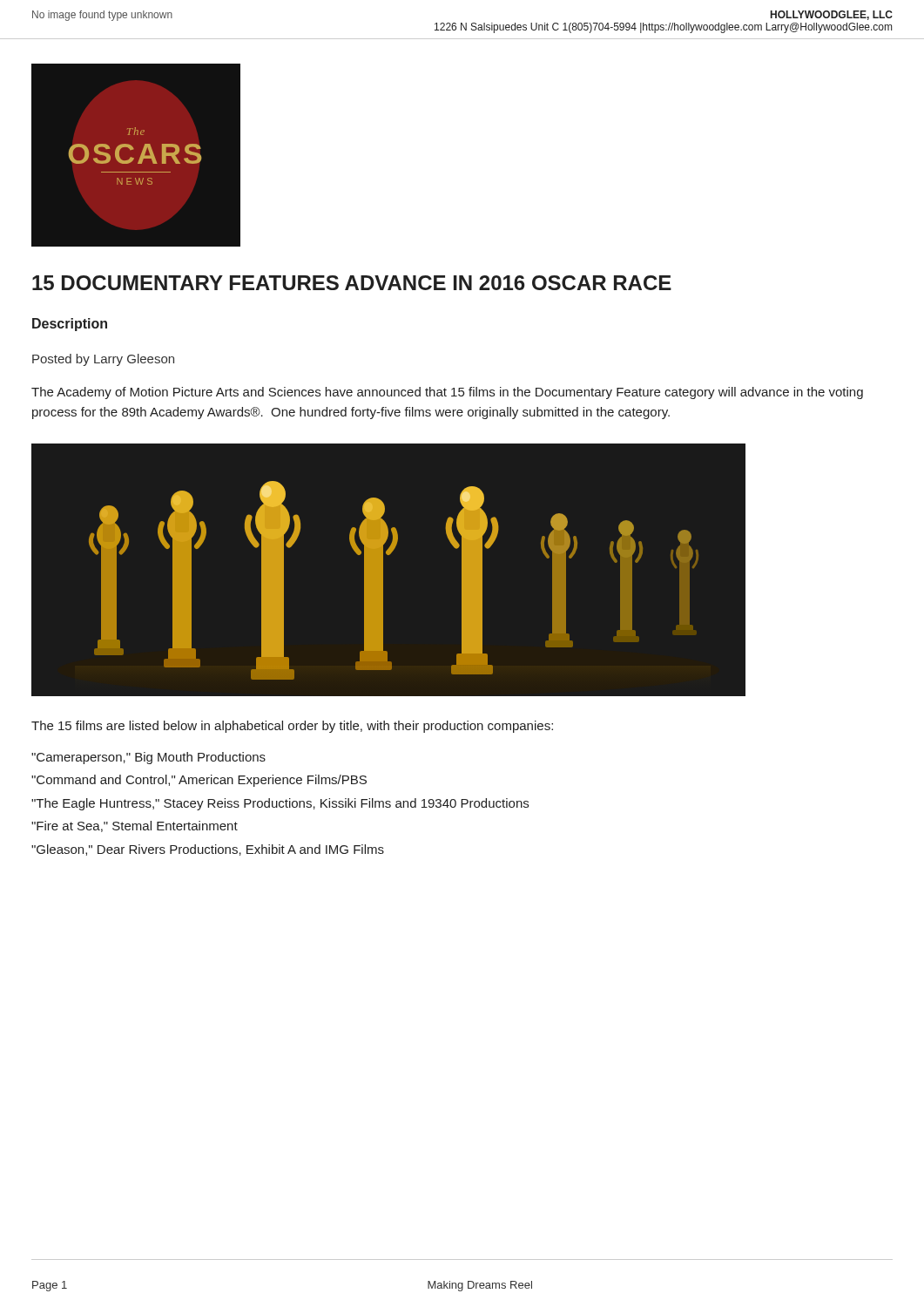
Task: Select the text containing "Posted by Larry Gleeson"
Action: pyautogui.click(x=103, y=359)
